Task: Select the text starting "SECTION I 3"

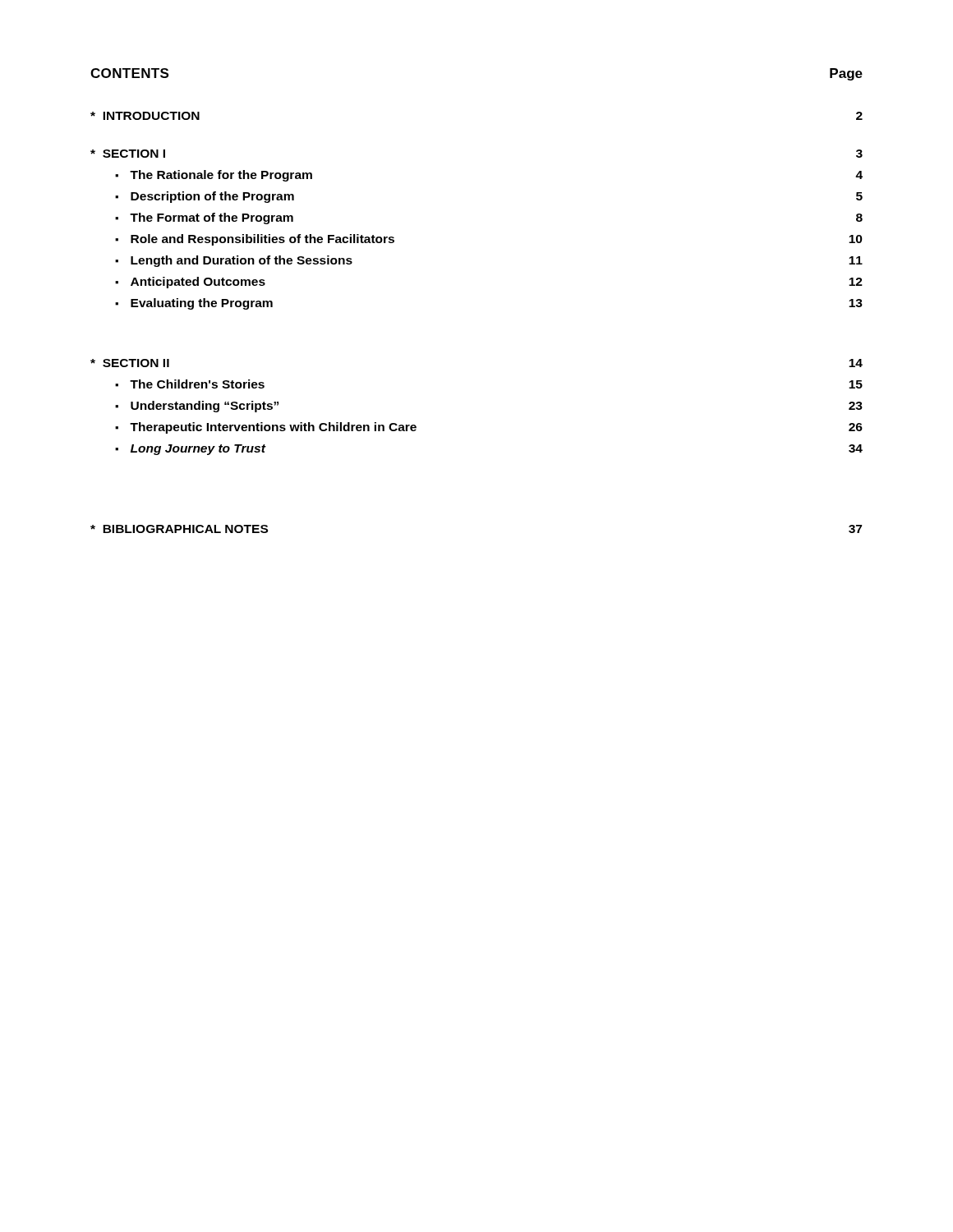Action: coord(127,155)
